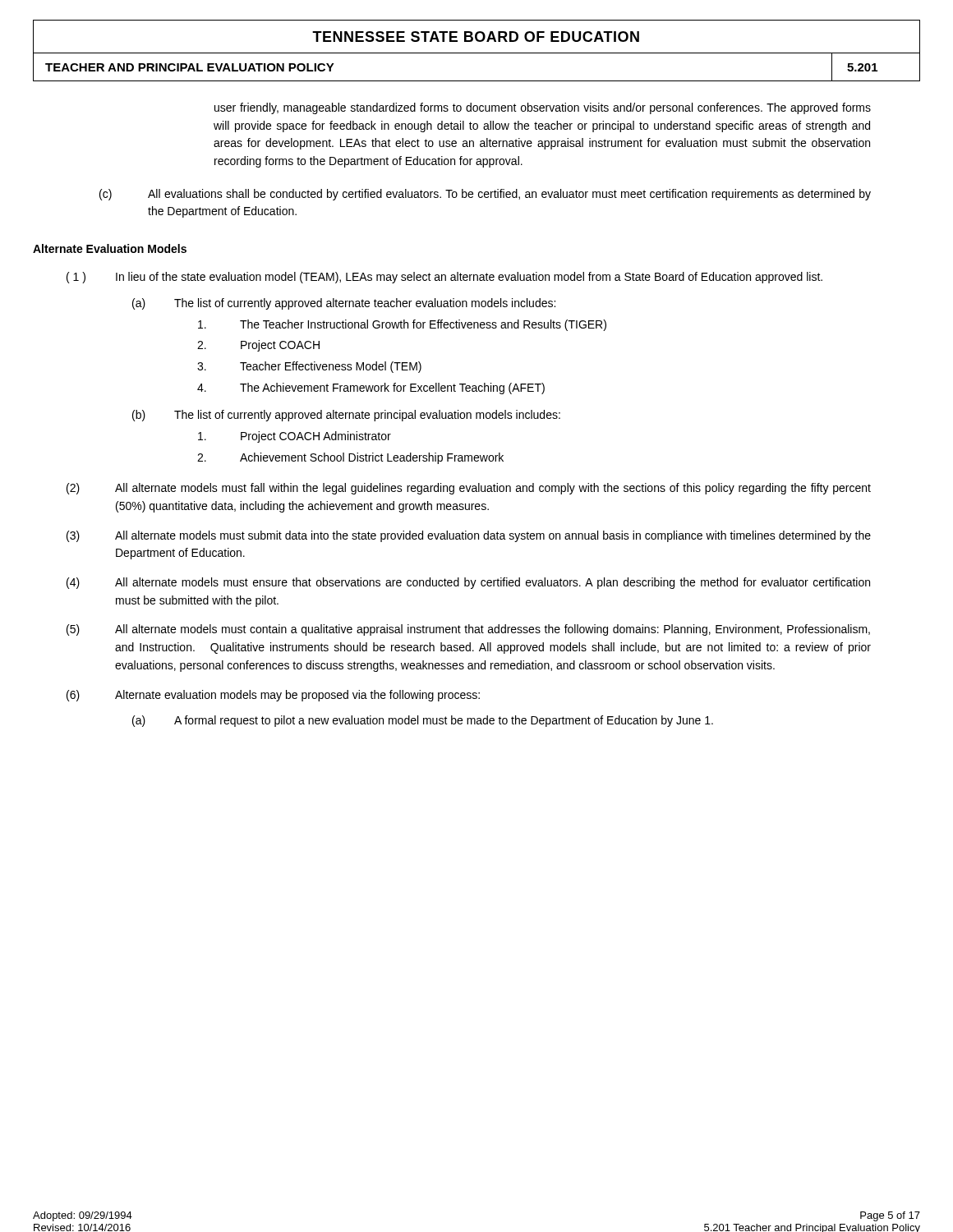The image size is (953, 1232).
Task: Where is the passage that starts "(c) All evaluations shall be"?
Action: (x=485, y=203)
